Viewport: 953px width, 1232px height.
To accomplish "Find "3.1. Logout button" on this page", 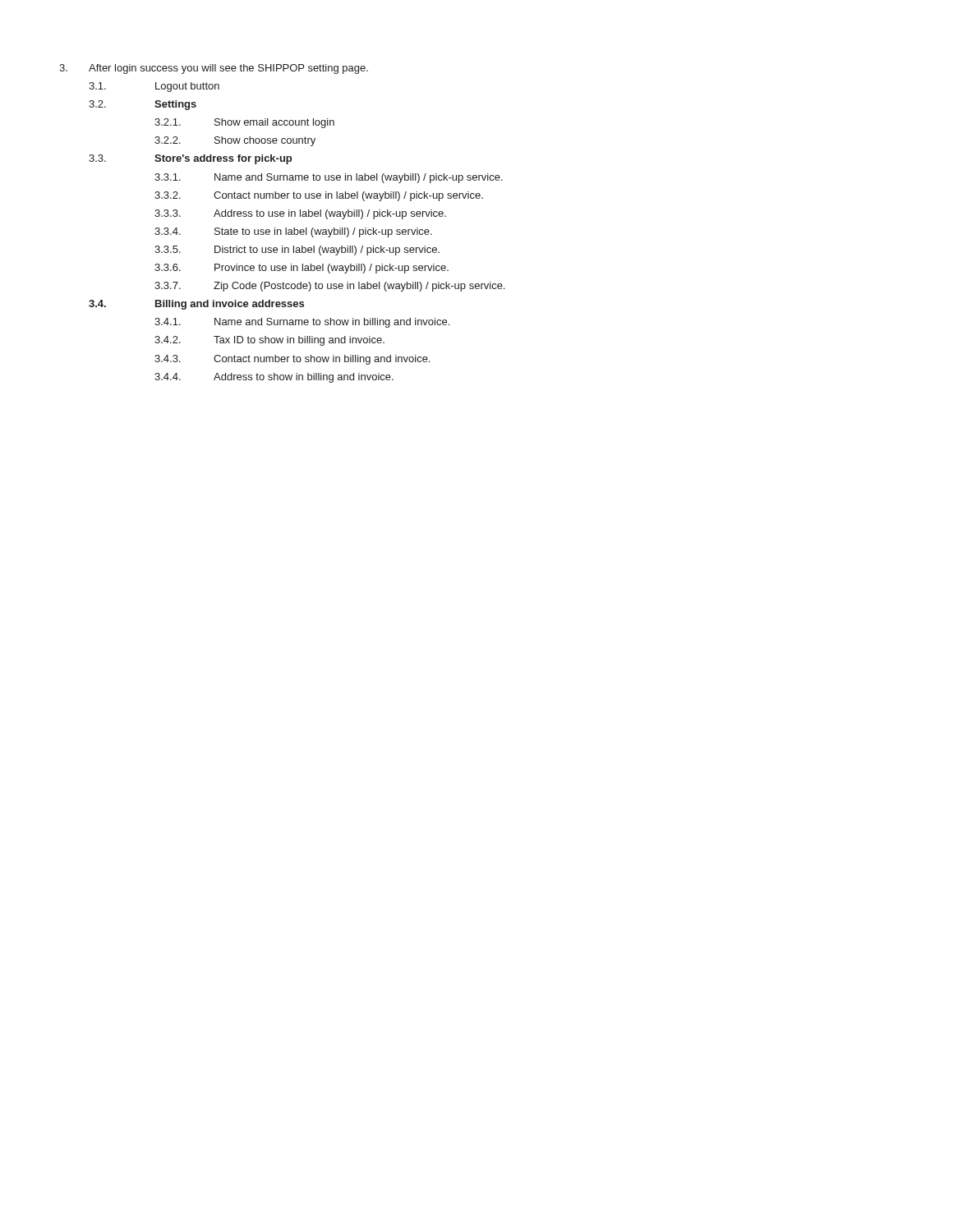I will [x=154, y=87].
